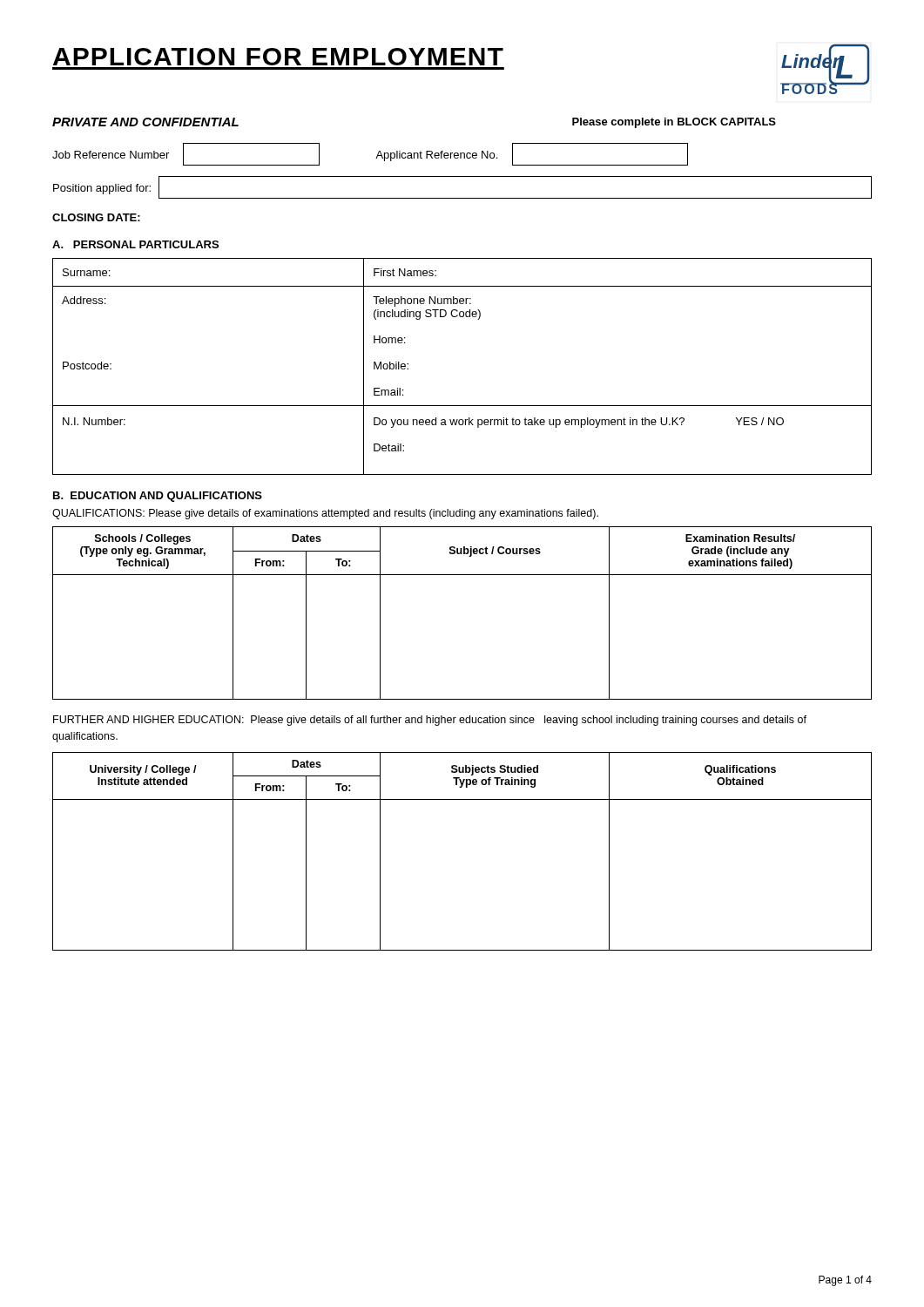The image size is (924, 1307).
Task: Select the table that reads "Subject / Courses"
Action: tap(462, 613)
